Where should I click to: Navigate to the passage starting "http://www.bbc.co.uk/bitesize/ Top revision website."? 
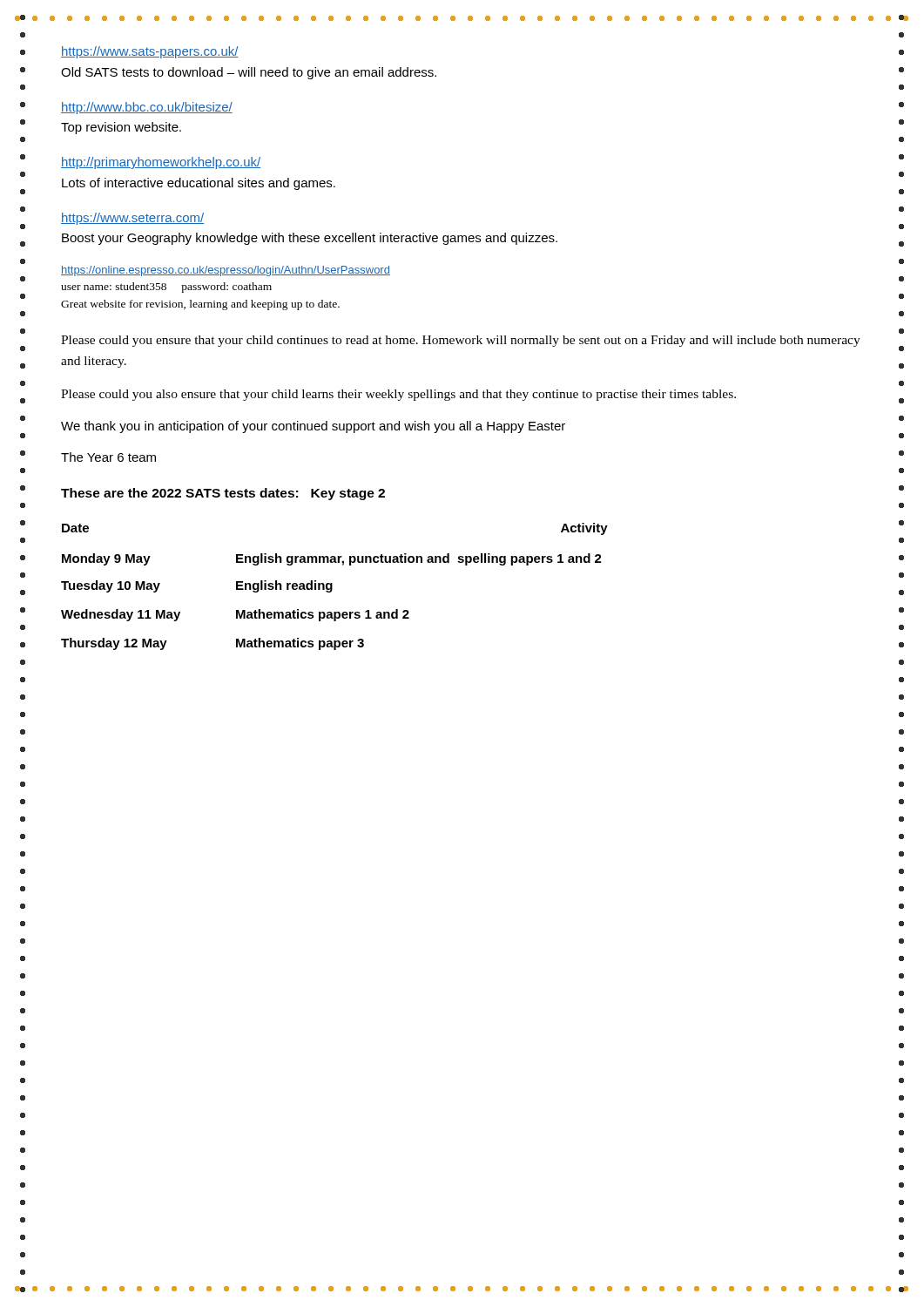click(147, 108)
